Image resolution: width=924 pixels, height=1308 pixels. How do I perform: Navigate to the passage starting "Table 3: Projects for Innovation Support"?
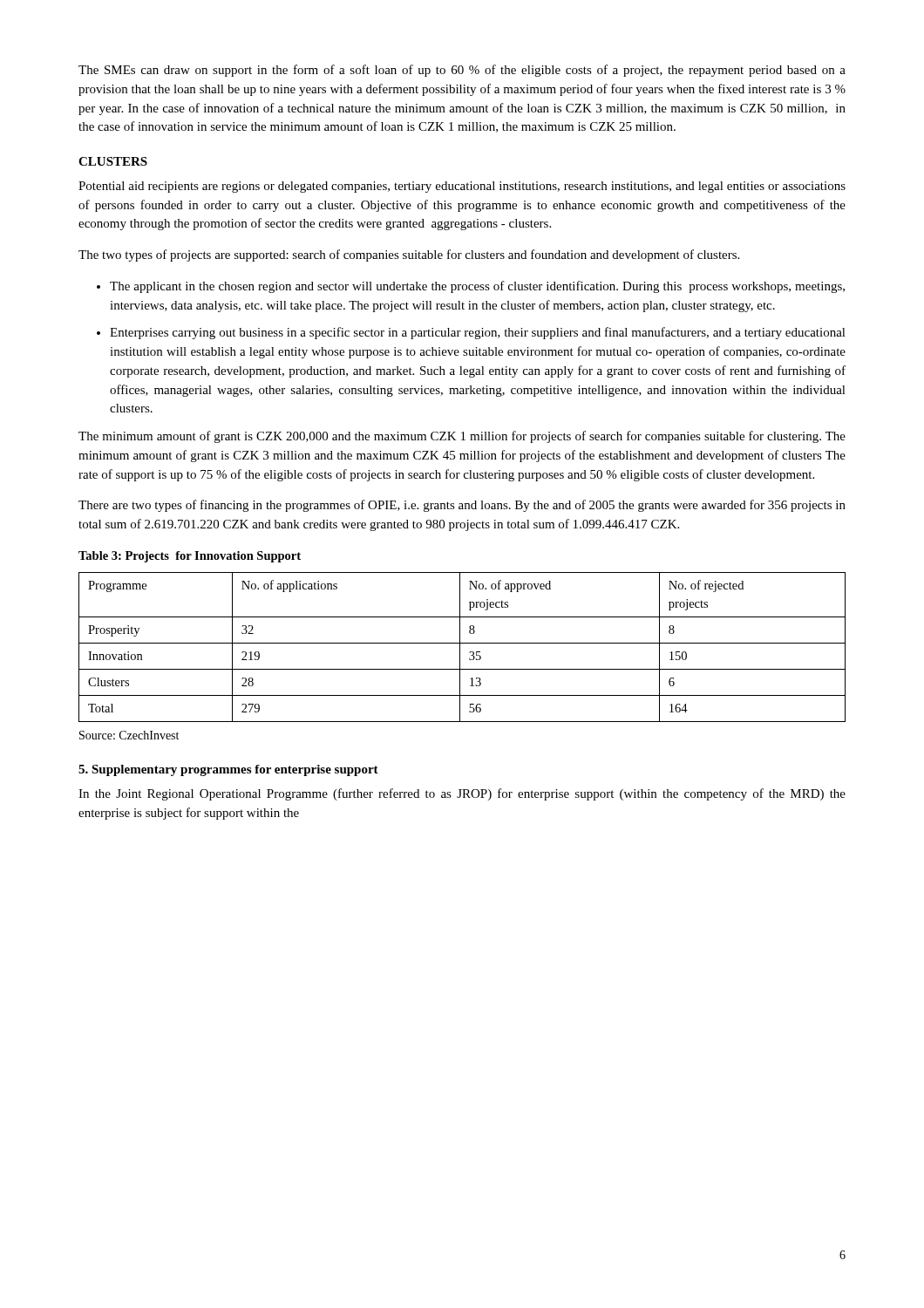coord(190,555)
